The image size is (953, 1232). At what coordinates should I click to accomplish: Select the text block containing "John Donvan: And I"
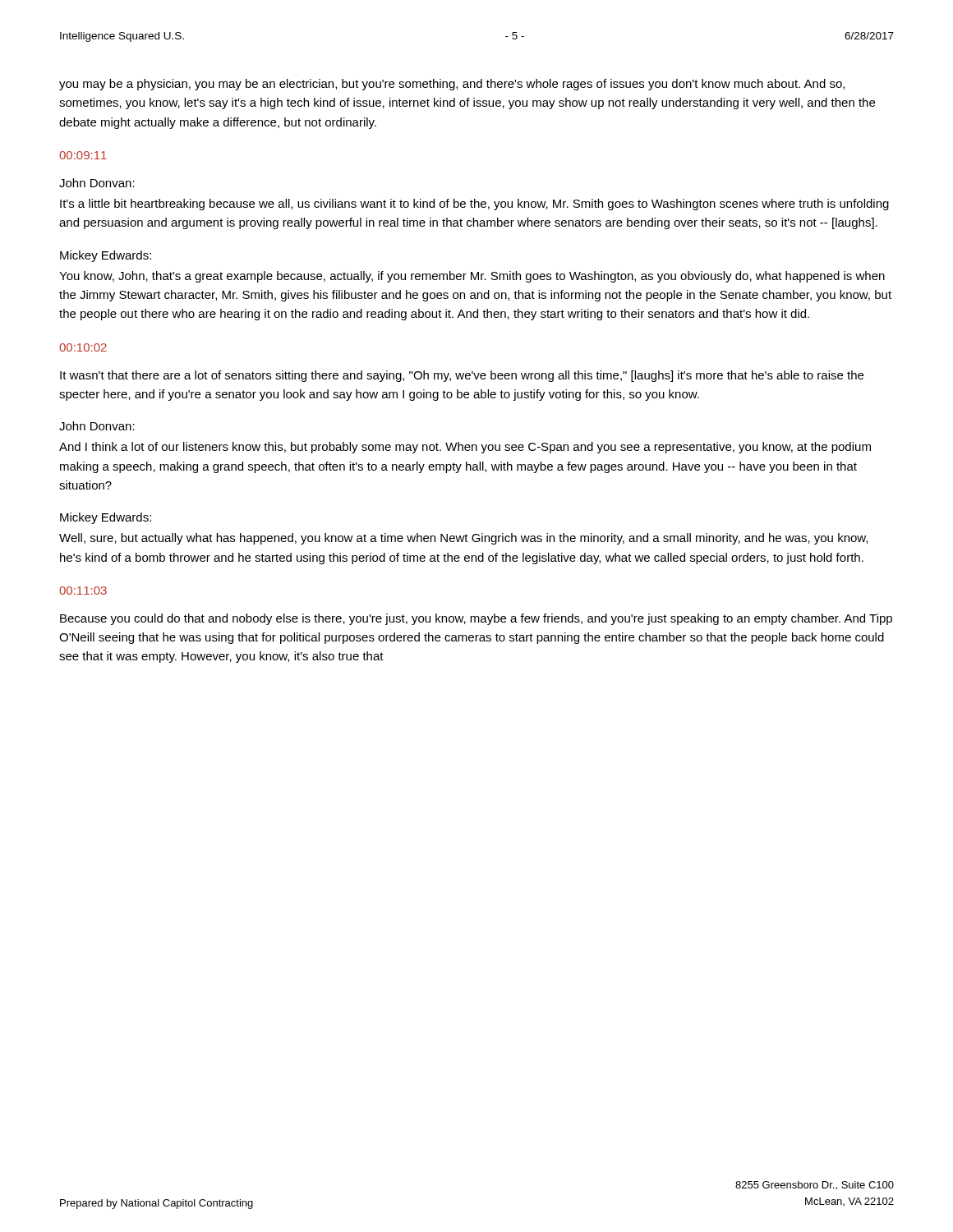(x=476, y=454)
